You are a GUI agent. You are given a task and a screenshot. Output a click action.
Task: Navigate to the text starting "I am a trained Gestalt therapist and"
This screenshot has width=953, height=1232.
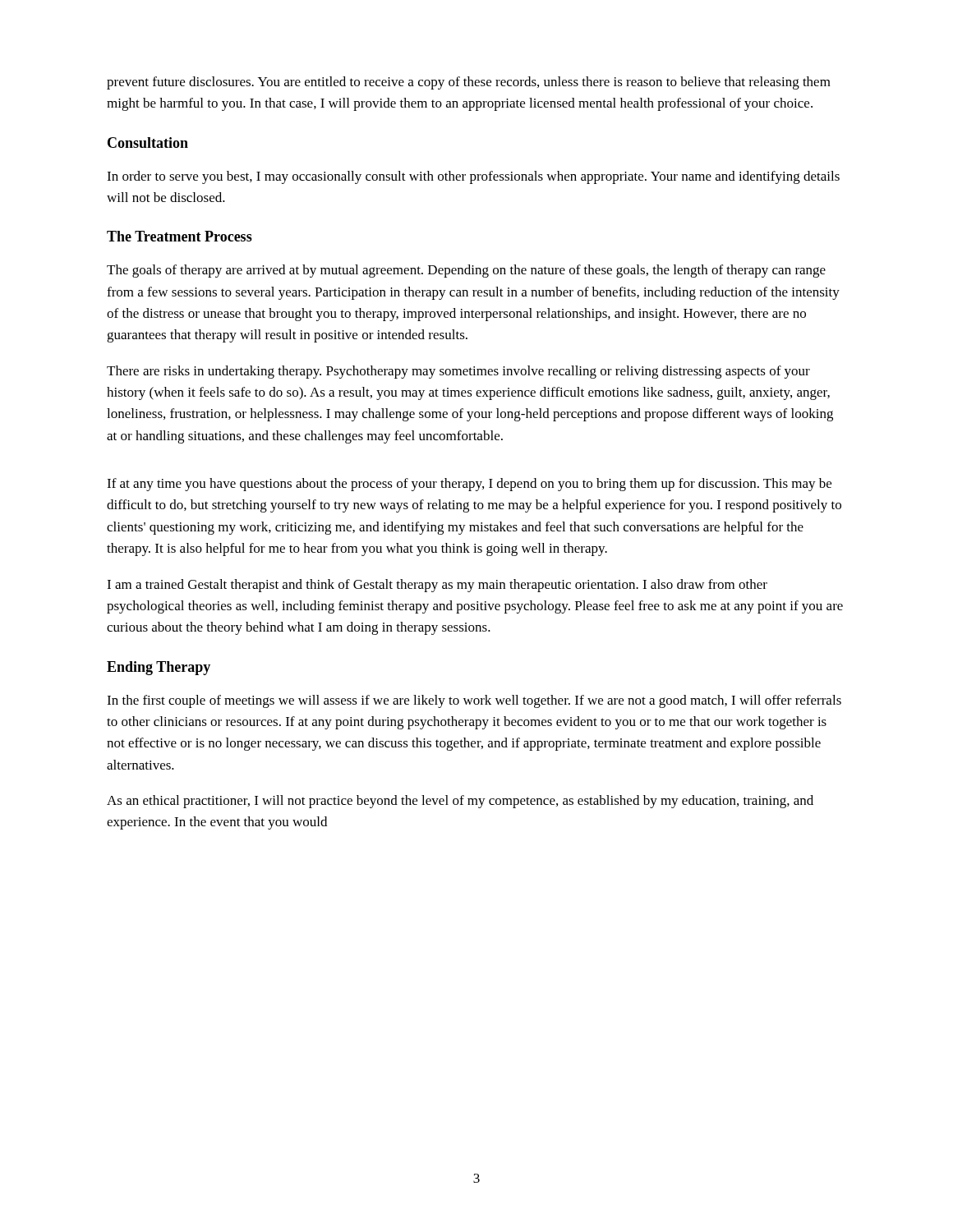click(x=476, y=606)
